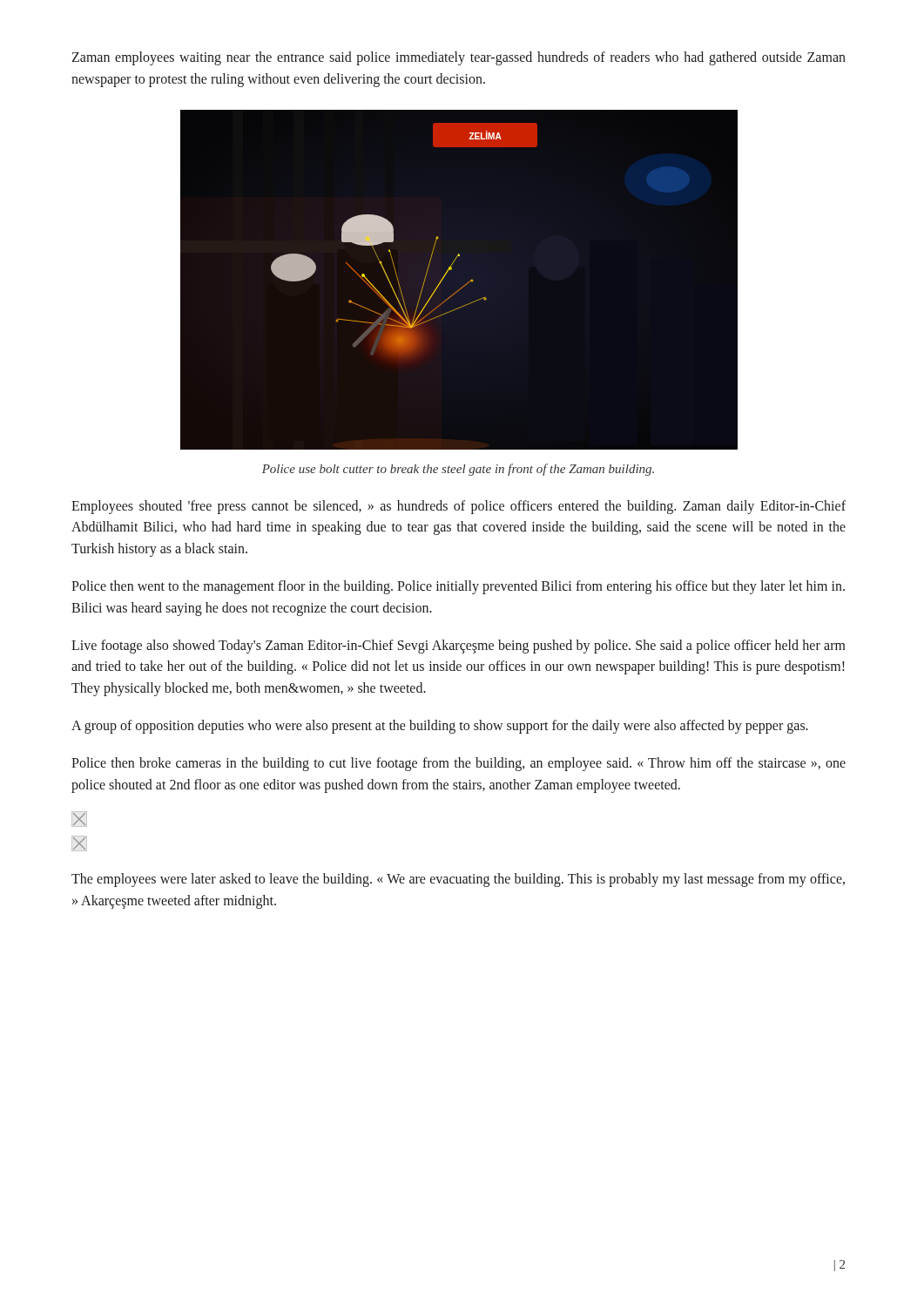Image resolution: width=924 pixels, height=1307 pixels.
Task: Locate the block starting "Employees shouted 'free"
Action: [459, 527]
